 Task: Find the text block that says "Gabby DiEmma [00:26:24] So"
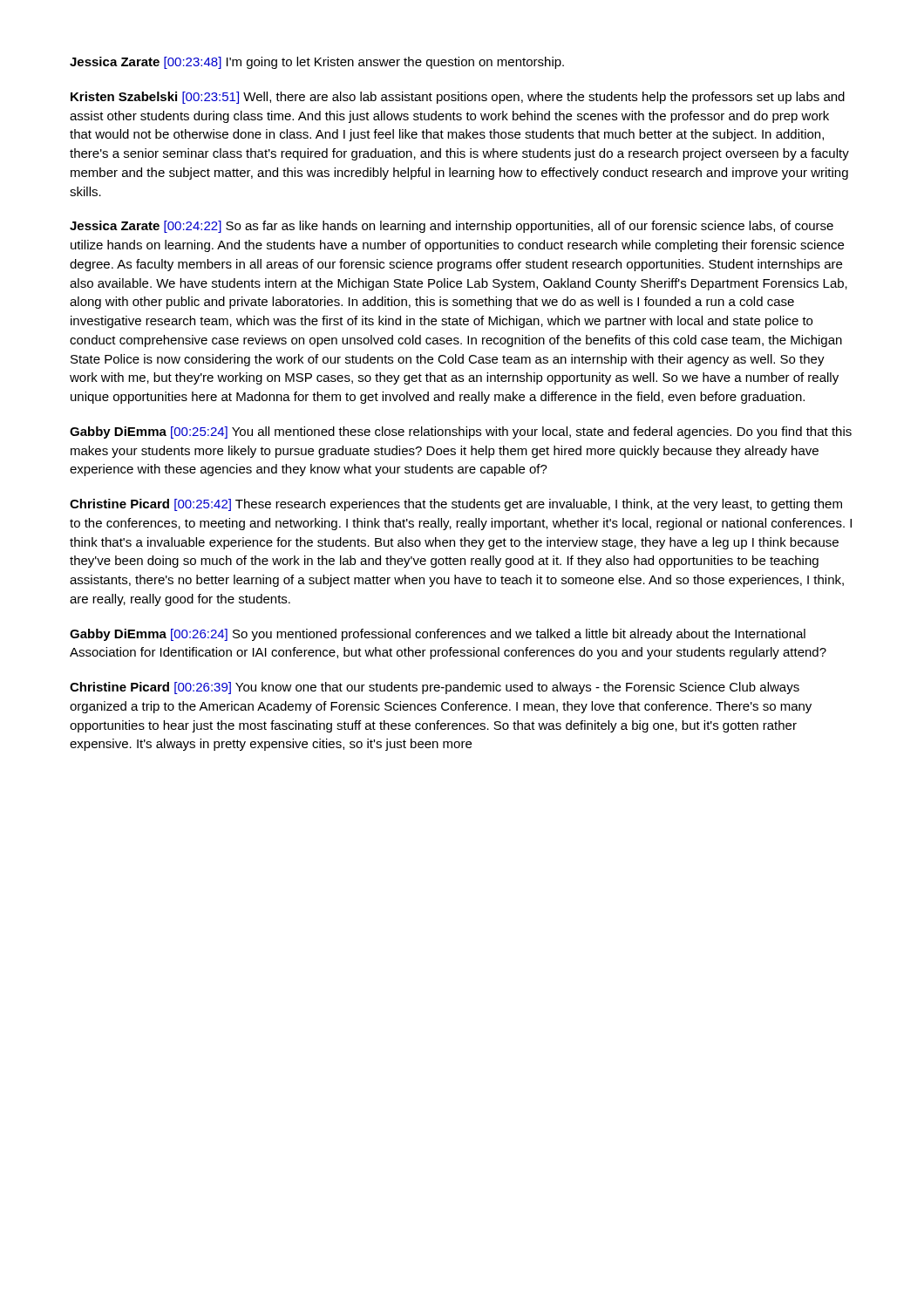(x=448, y=643)
